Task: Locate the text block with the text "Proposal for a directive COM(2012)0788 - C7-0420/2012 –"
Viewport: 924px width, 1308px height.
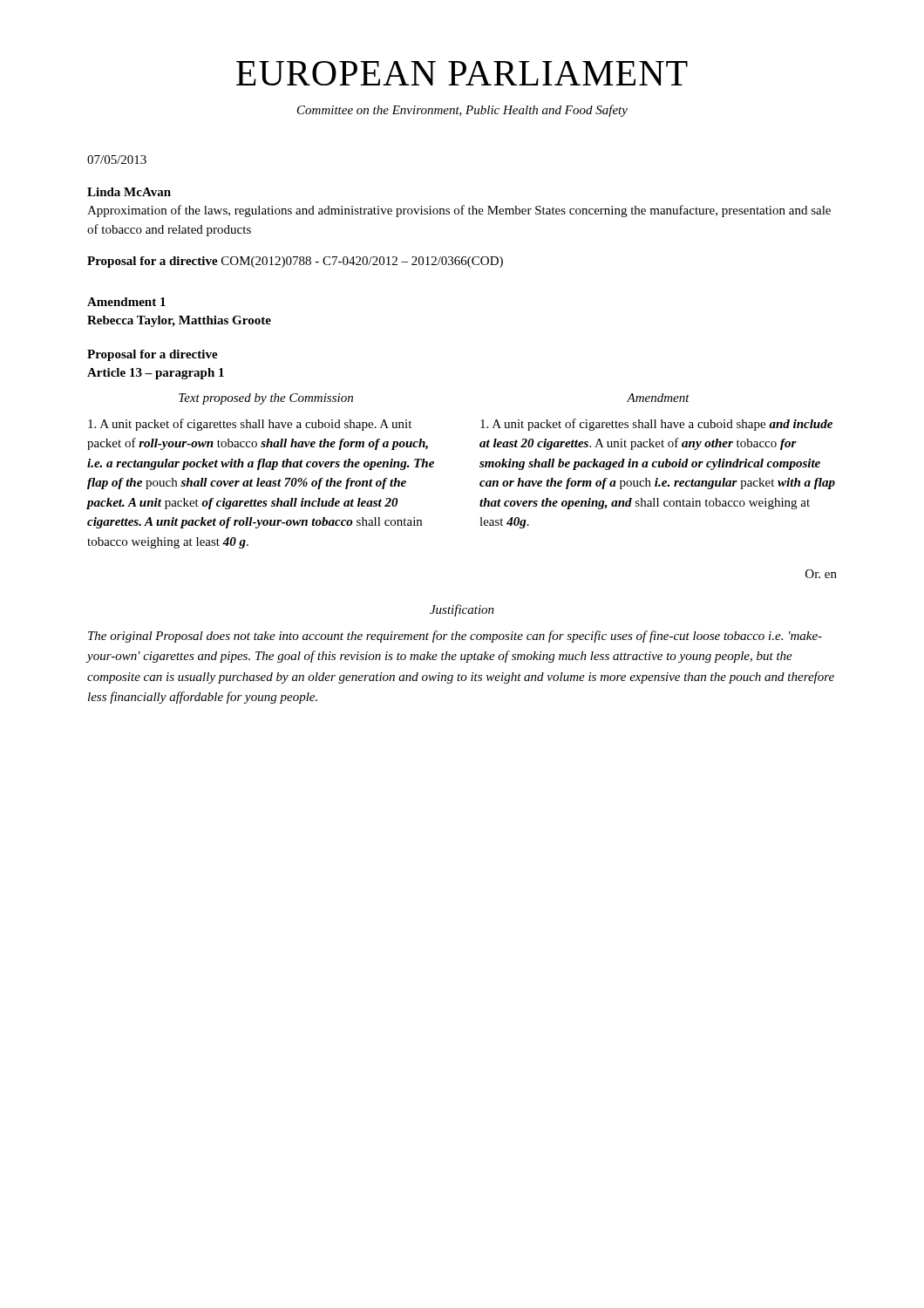Action: 295,260
